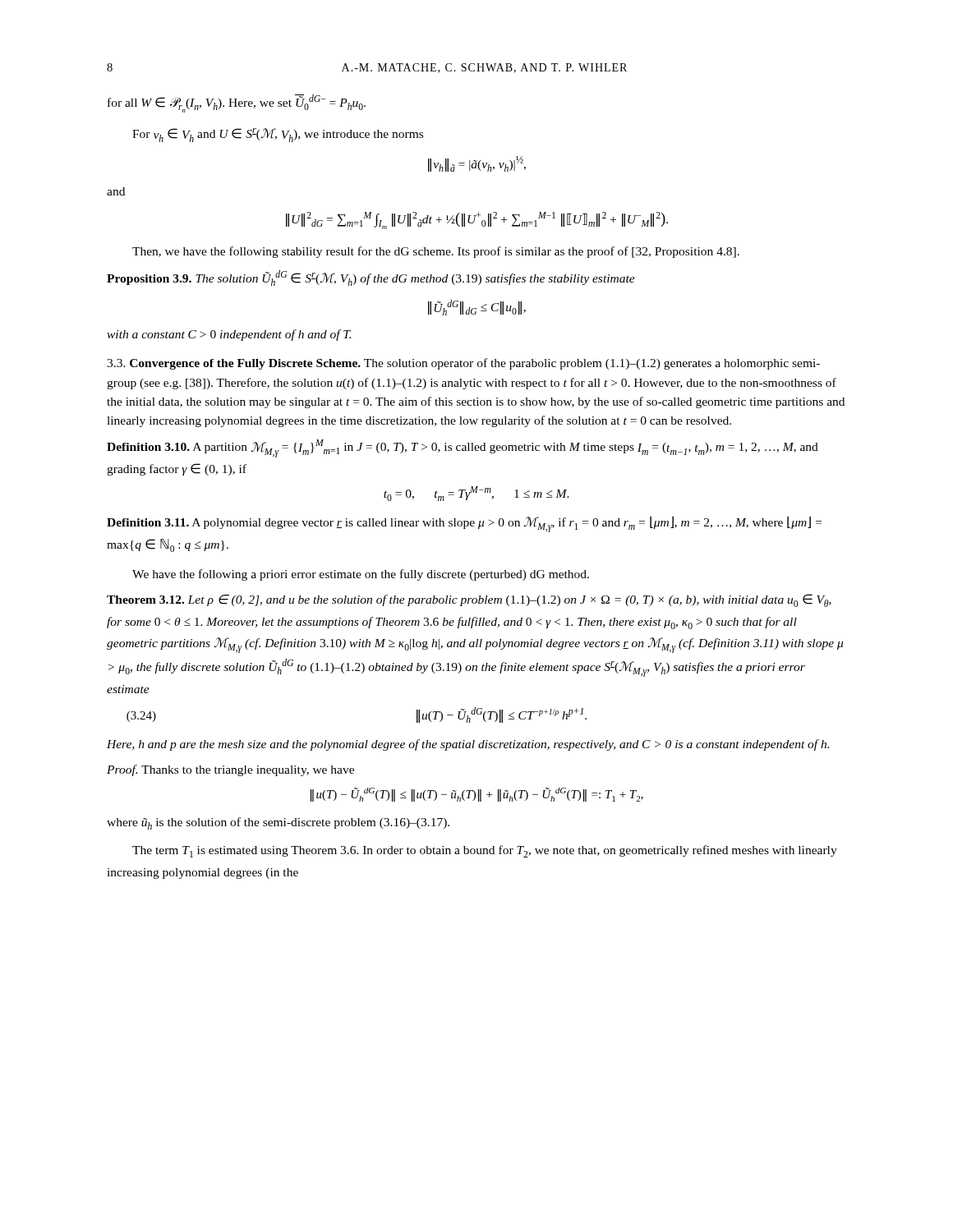
Task: Click on the text block with the text "Definition 3.11. A polynomial degree vector r is"
Action: 465,535
